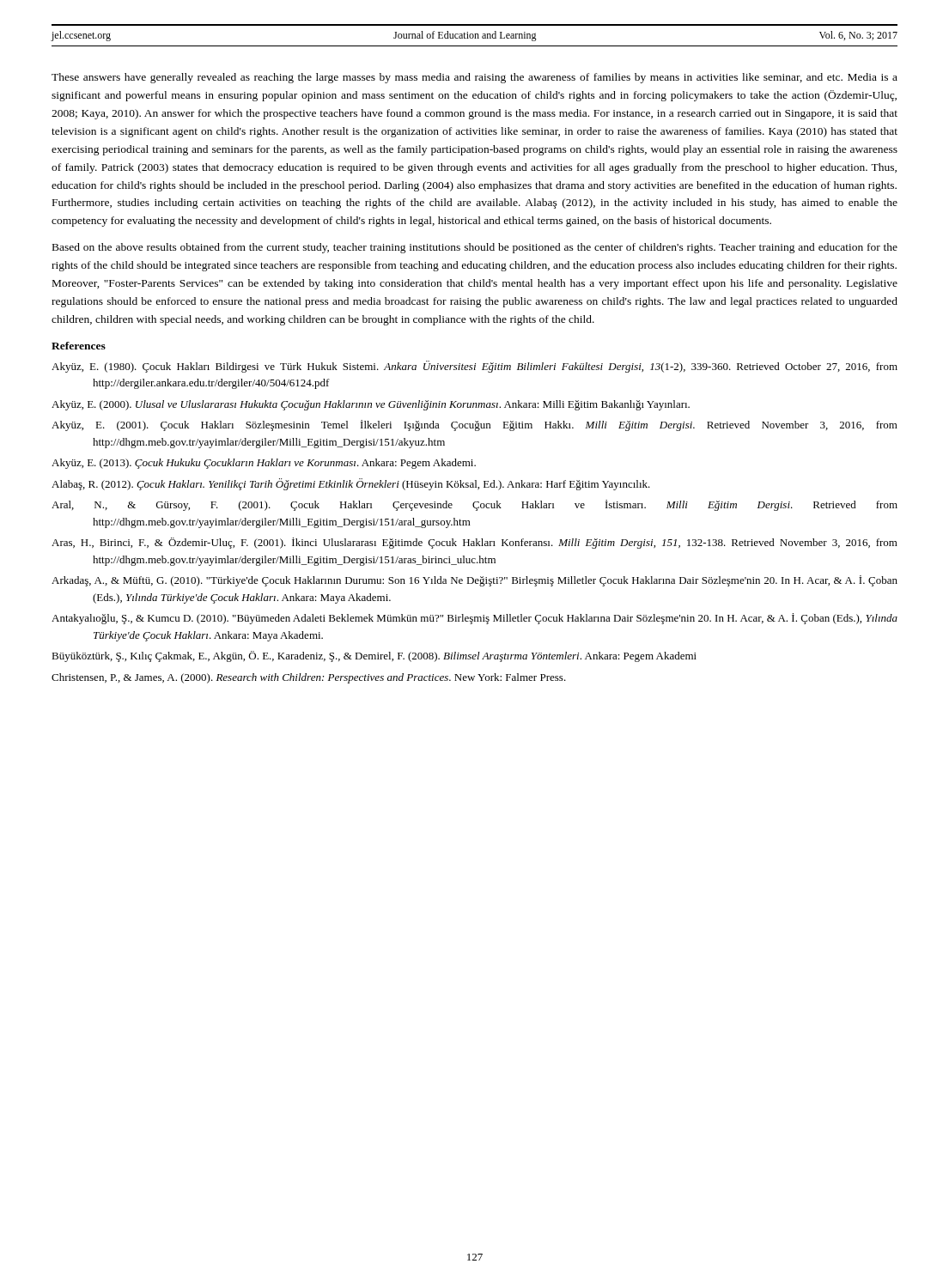Select the list item containing "Akyüz, E. (2013). Çocuk"
Image resolution: width=949 pixels, height=1288 pixels.
(264, 463)
